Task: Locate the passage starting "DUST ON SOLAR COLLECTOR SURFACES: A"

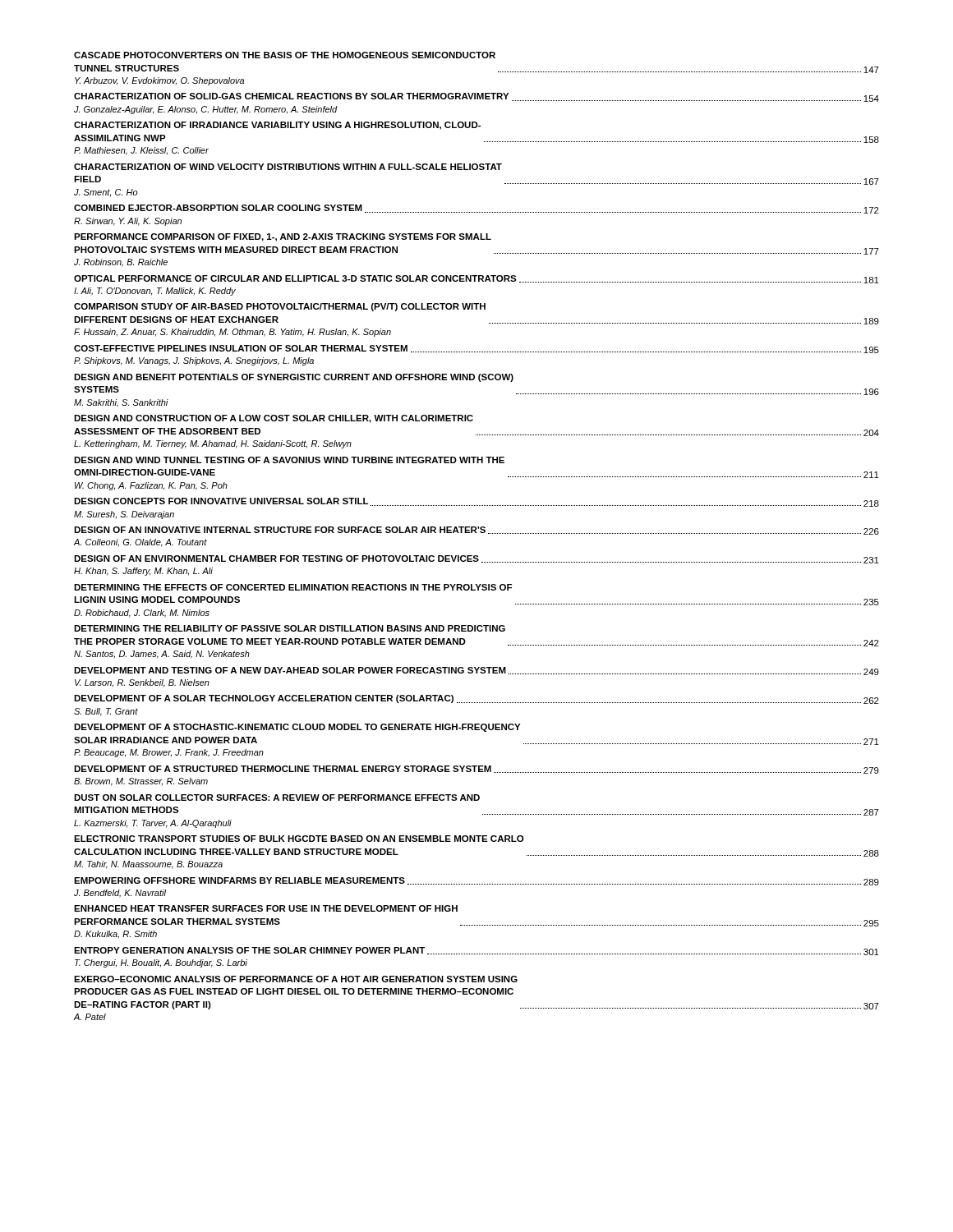Action: [476, 811]
